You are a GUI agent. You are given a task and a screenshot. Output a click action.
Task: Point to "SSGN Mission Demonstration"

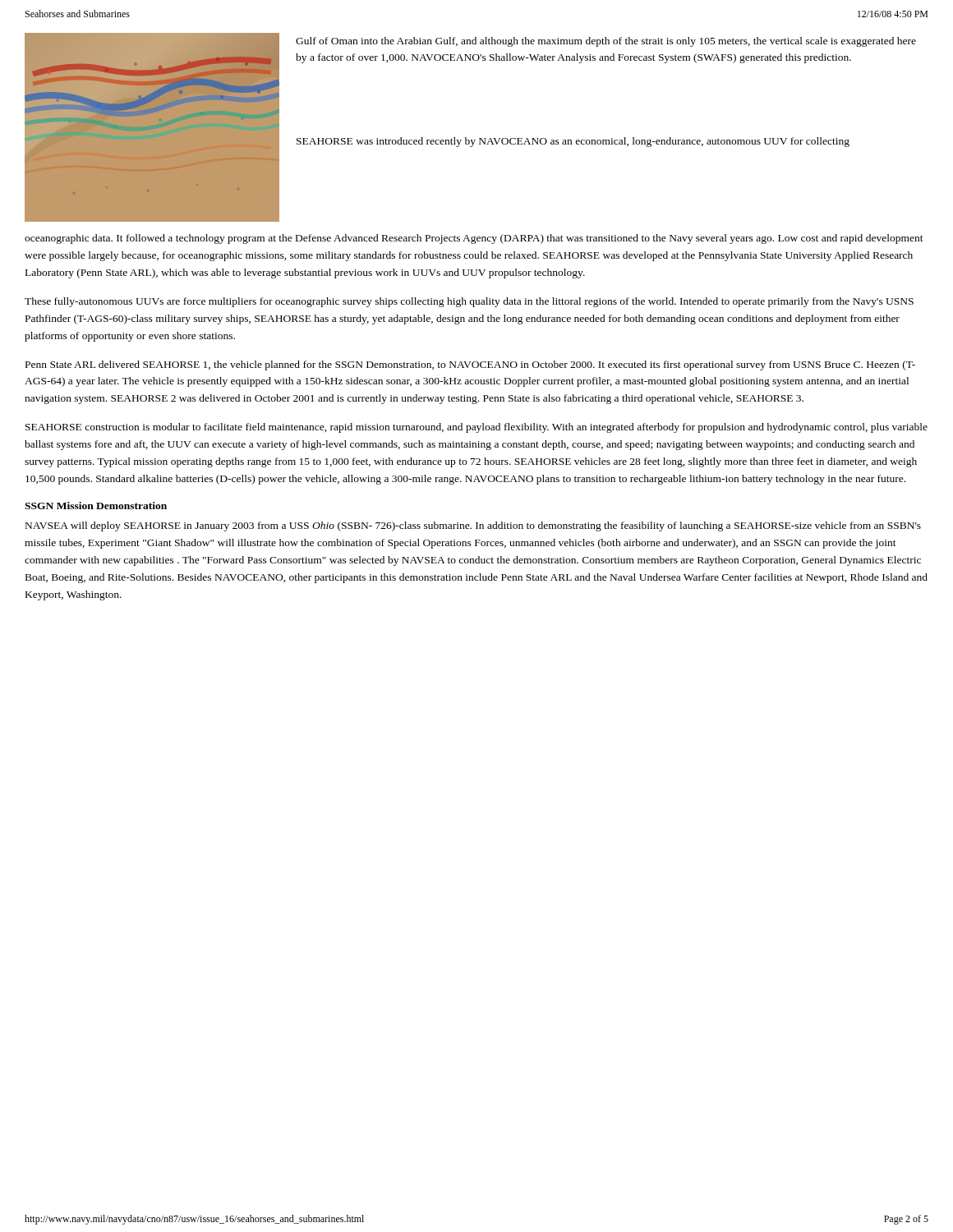click(x=96, y=505)
